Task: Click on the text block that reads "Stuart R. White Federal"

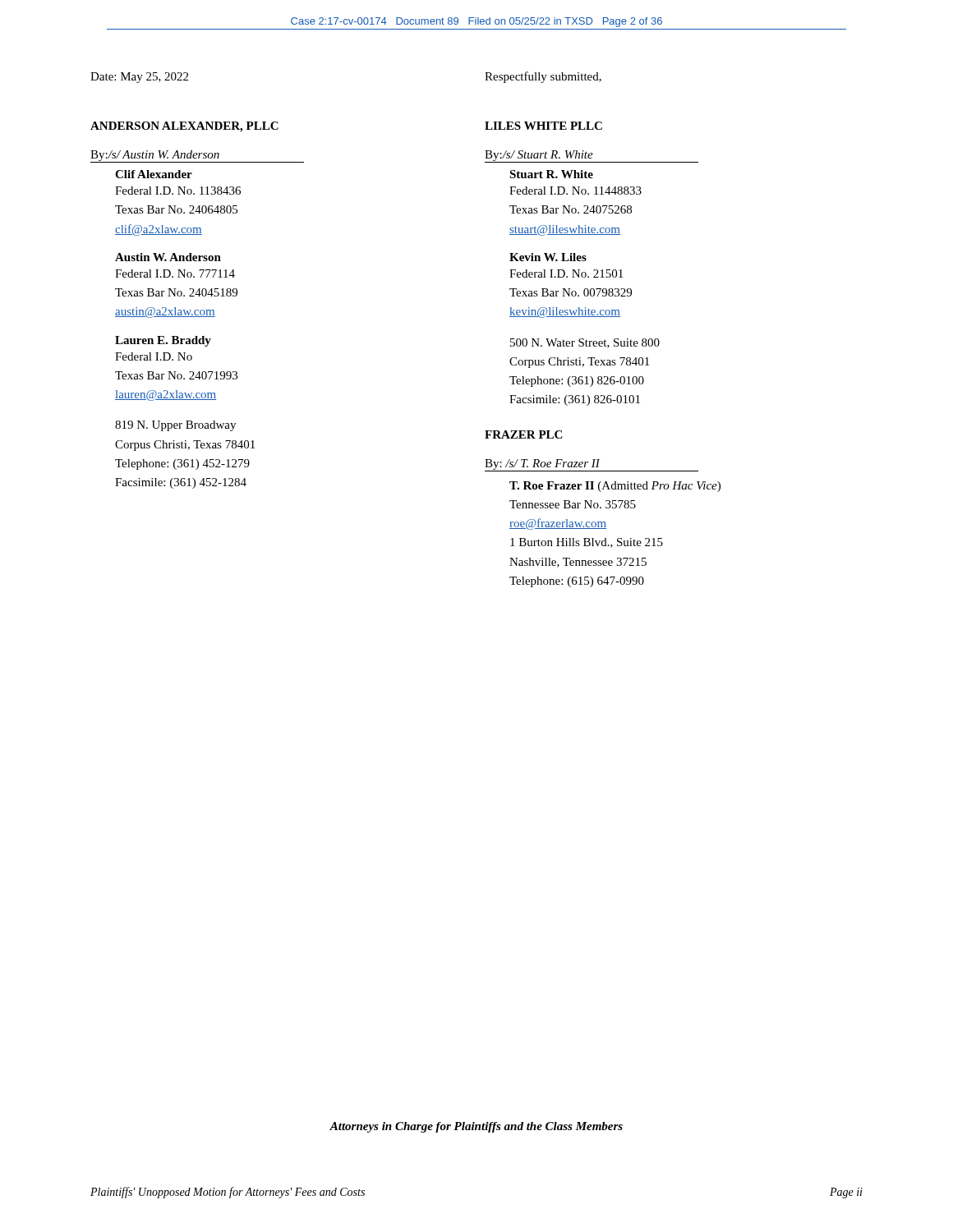Action: pos(551,174)
